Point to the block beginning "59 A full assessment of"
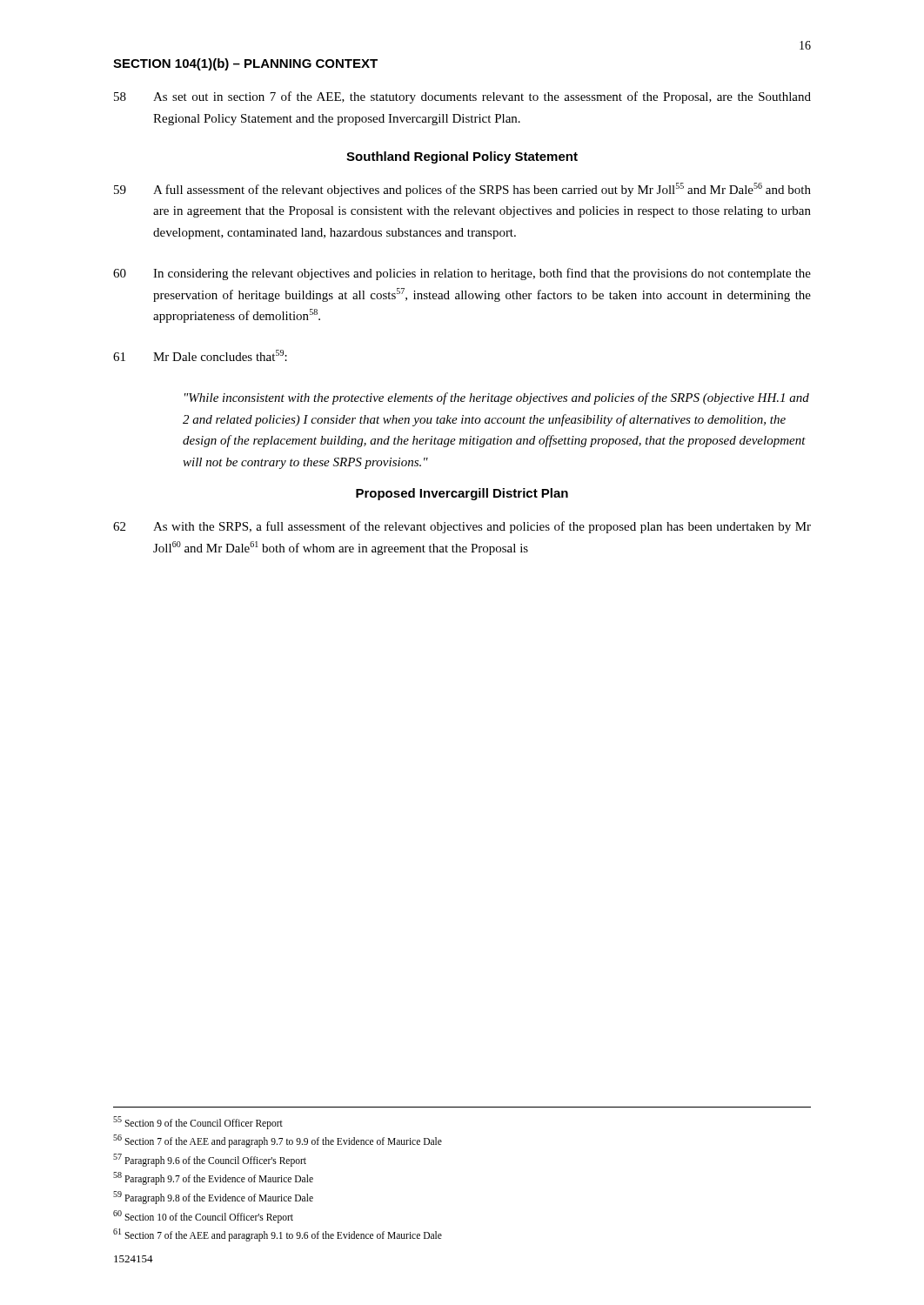This screenshot has height=1305, width=924. [462, 211]
